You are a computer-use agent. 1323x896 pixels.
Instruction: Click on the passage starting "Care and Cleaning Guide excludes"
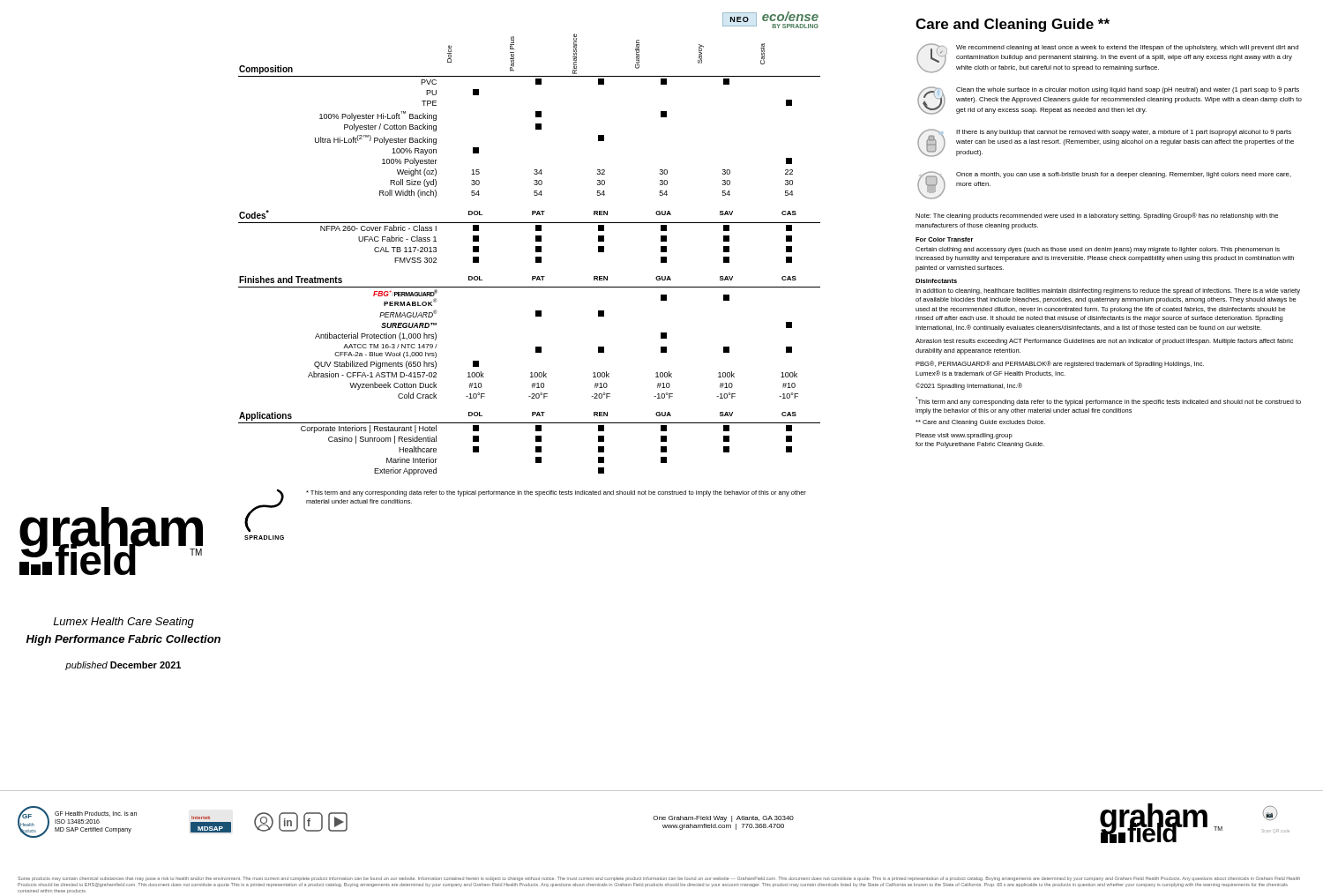tap(981, 422)
